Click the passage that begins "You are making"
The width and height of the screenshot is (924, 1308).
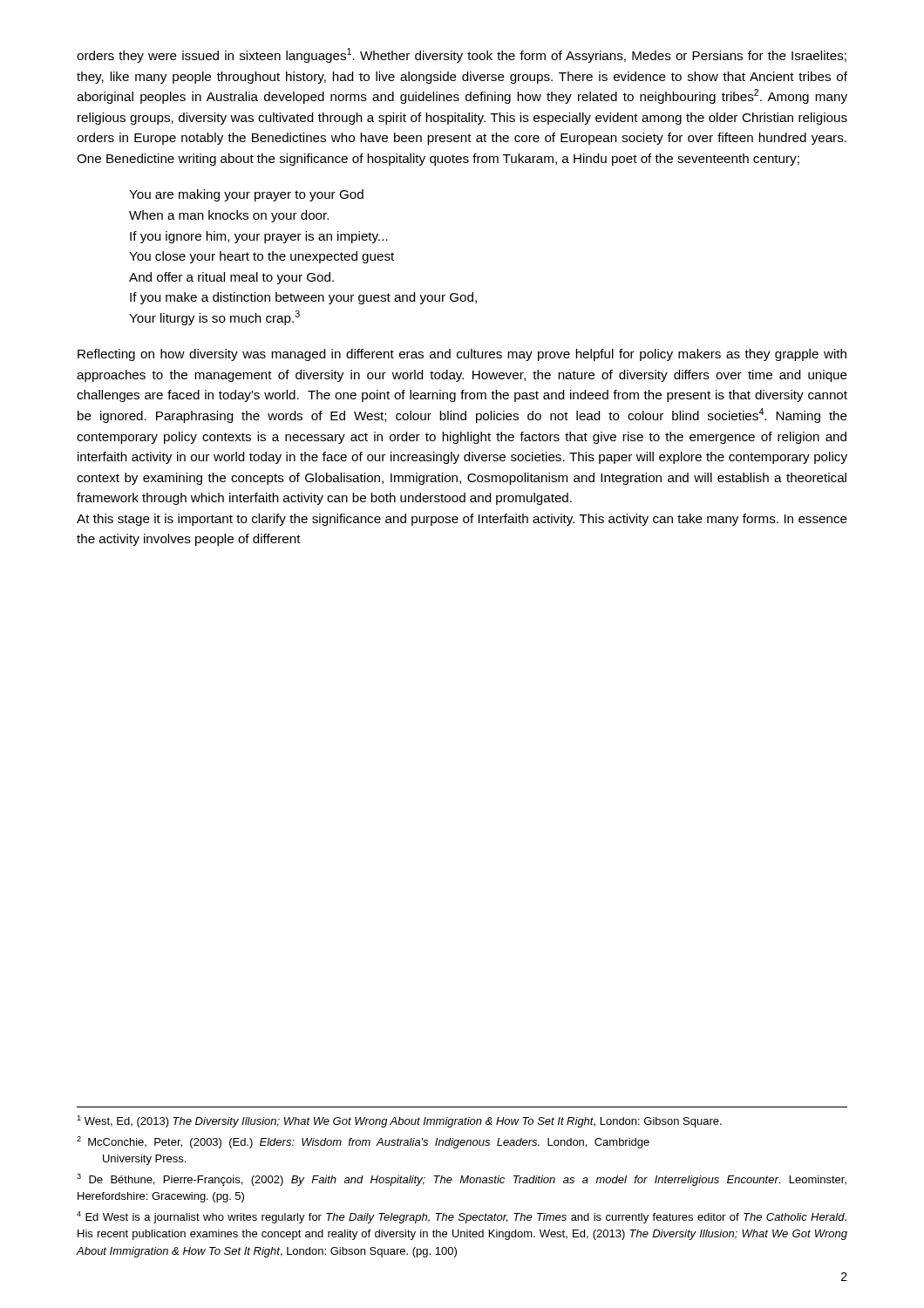(303, 256)
